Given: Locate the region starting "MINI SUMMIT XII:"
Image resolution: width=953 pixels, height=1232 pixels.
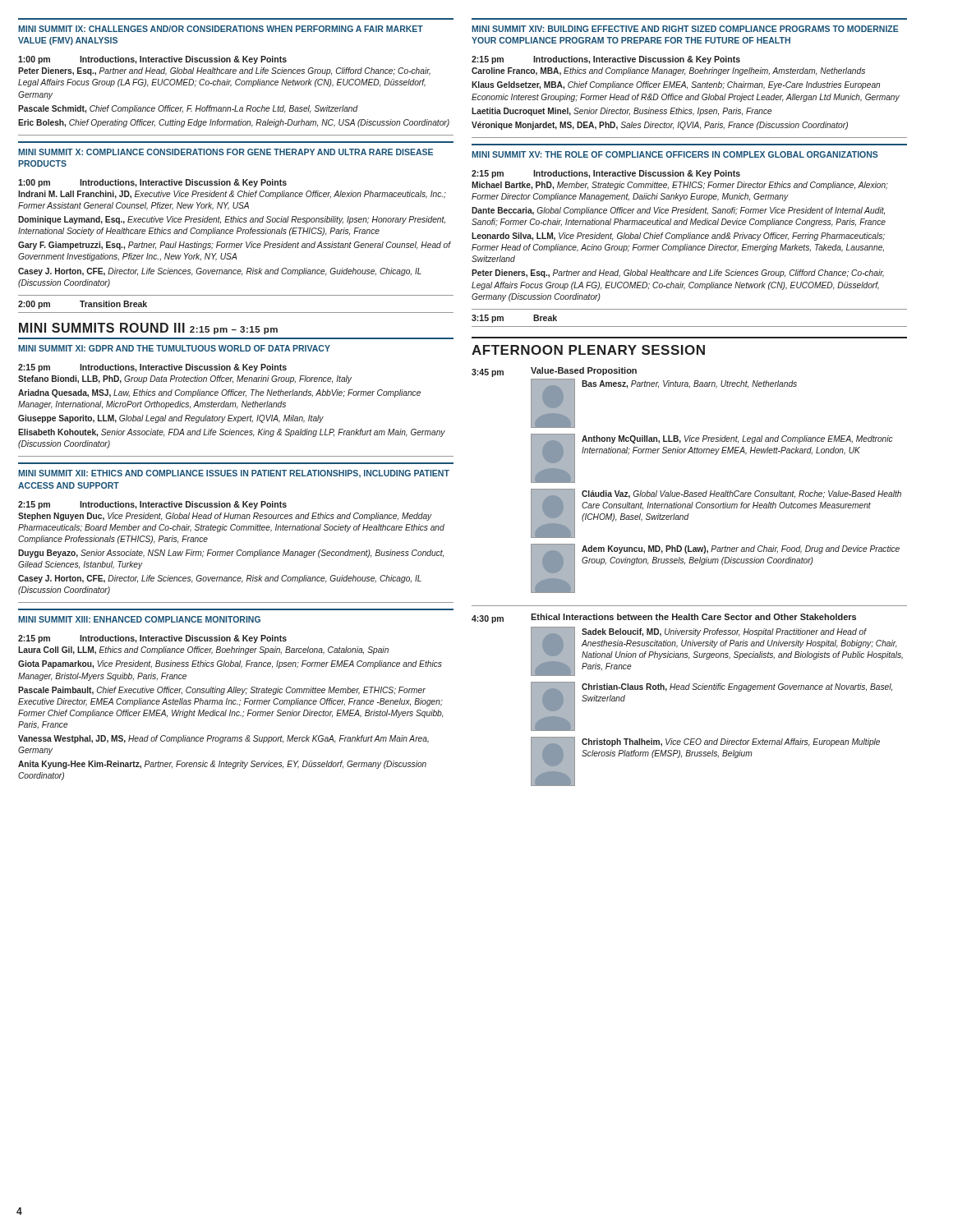Looking at the screenshot, I should pos(236,477).
